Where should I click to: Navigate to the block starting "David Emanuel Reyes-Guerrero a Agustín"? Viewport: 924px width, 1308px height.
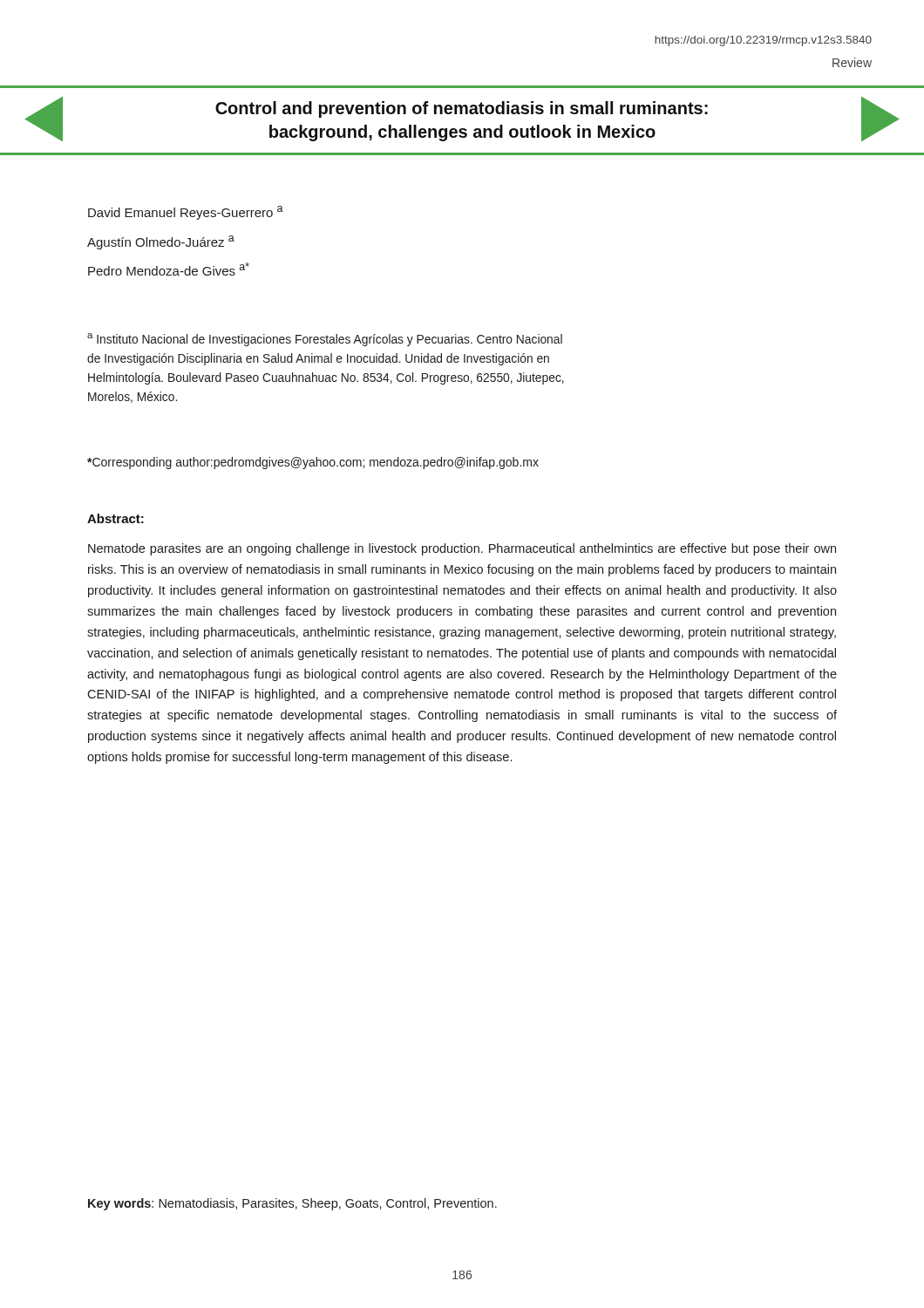click(185, 240)
